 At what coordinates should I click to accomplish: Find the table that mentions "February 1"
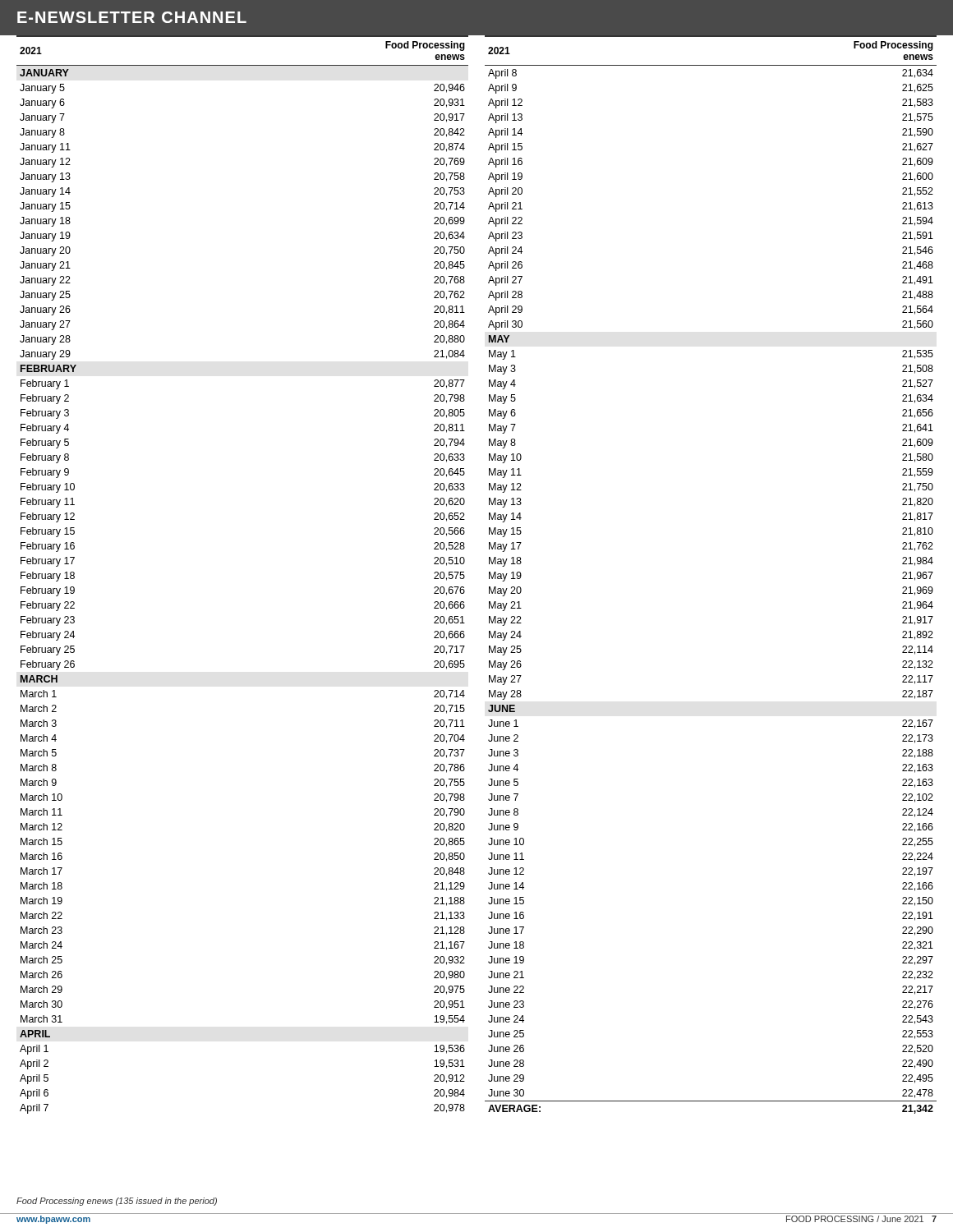pos(242,575)
